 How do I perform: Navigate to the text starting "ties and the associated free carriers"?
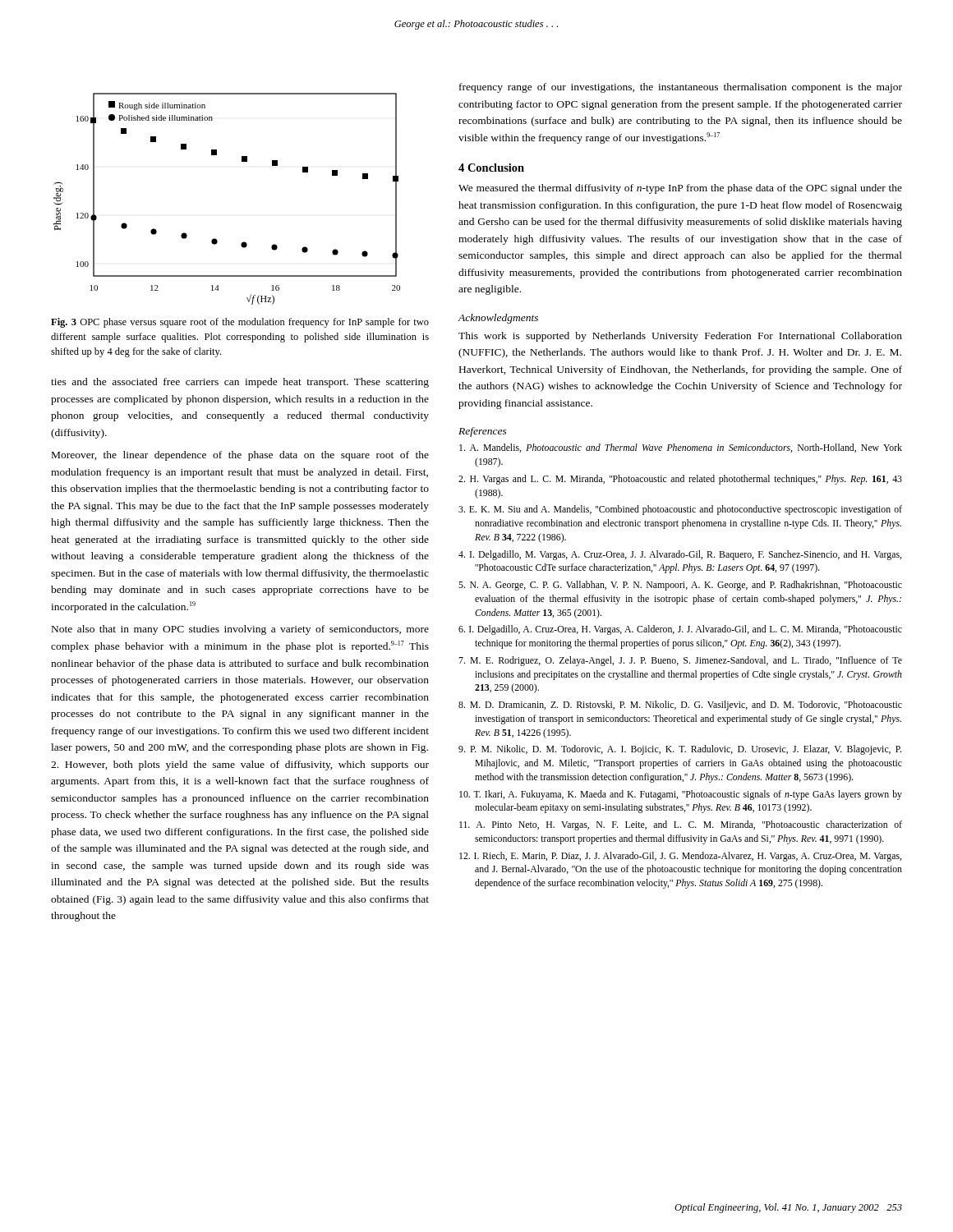240,649
